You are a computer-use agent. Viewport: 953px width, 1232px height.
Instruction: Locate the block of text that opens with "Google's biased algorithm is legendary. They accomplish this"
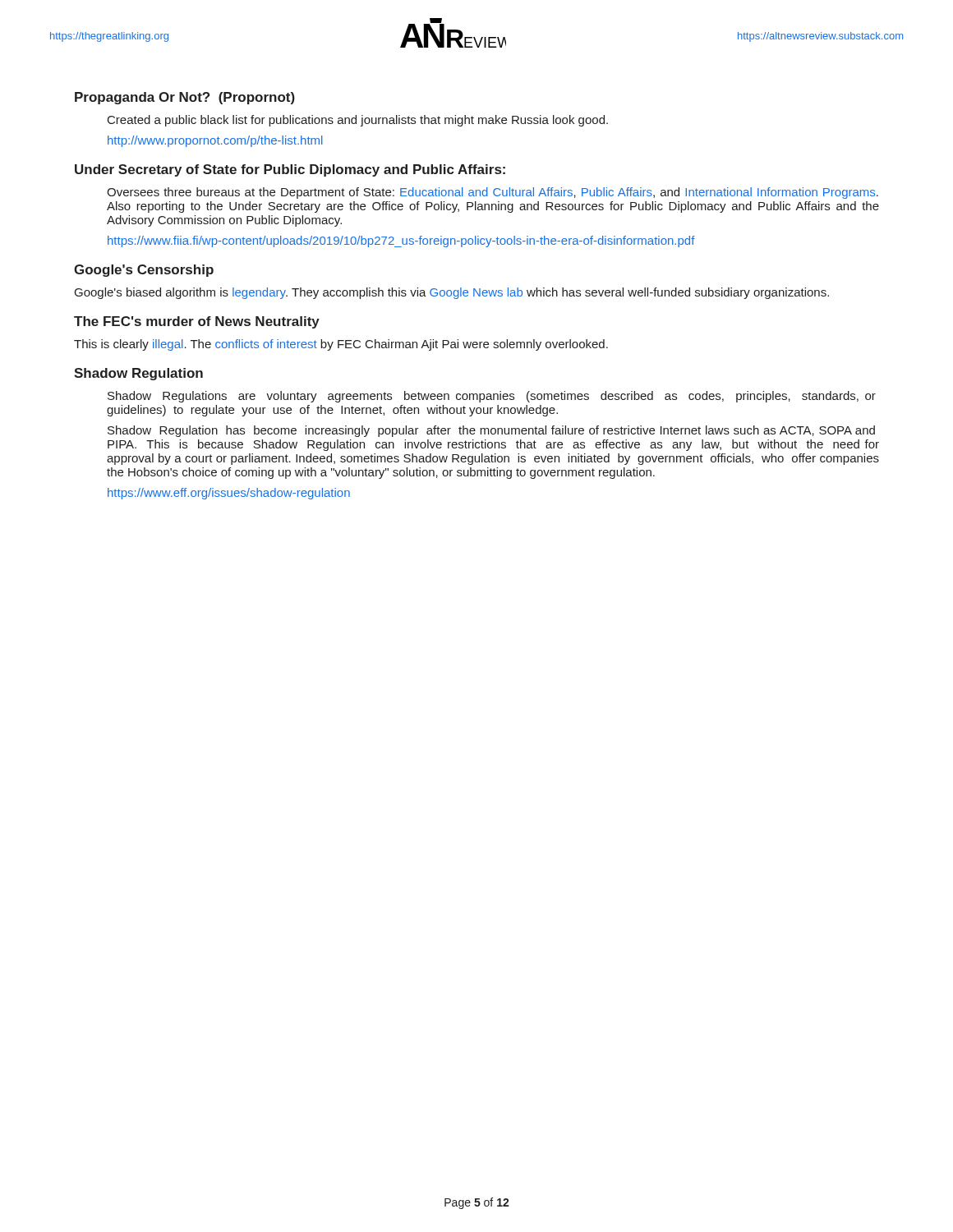[x=476, y=292]
